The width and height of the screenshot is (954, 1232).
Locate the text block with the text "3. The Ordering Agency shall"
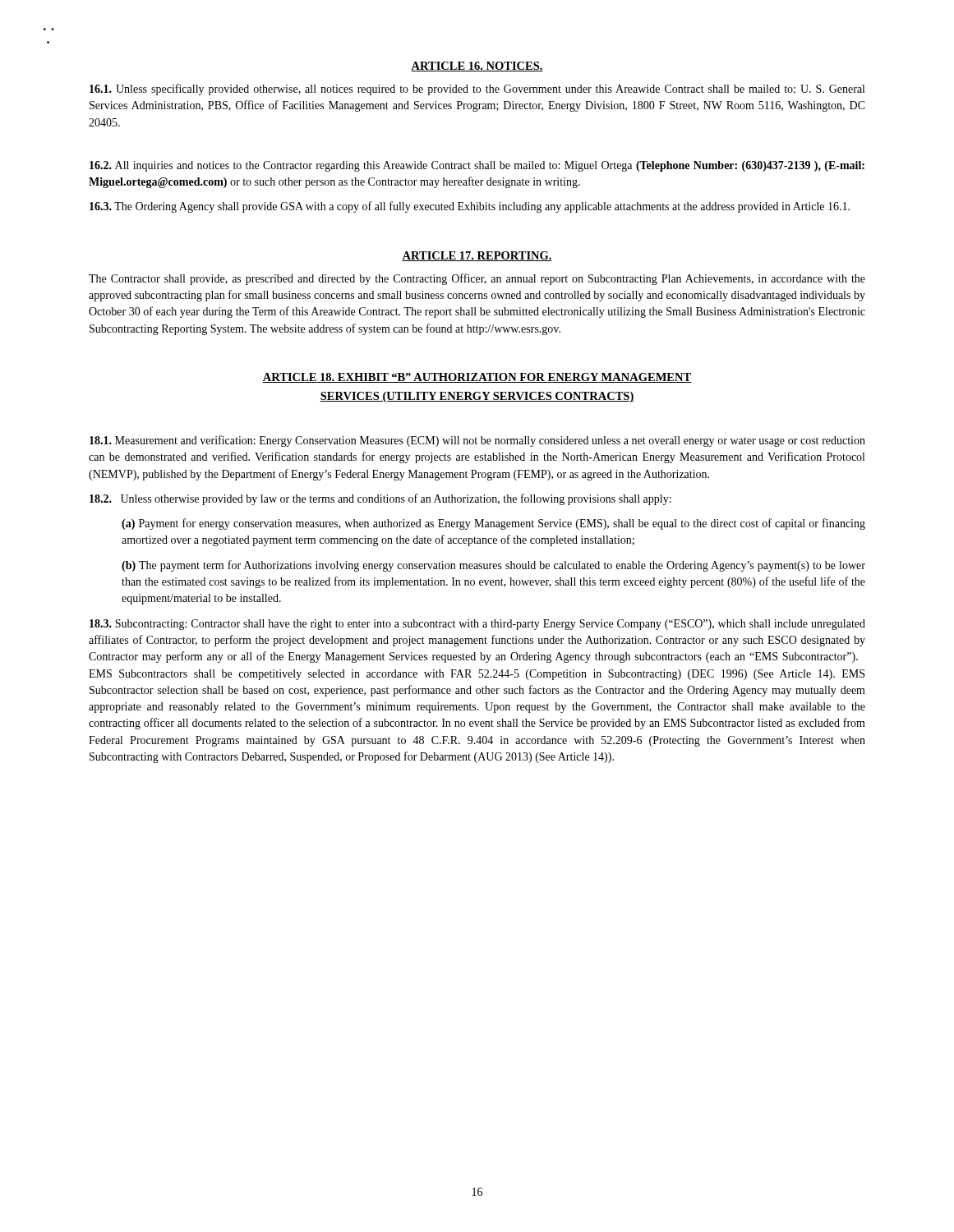point(470,207)
